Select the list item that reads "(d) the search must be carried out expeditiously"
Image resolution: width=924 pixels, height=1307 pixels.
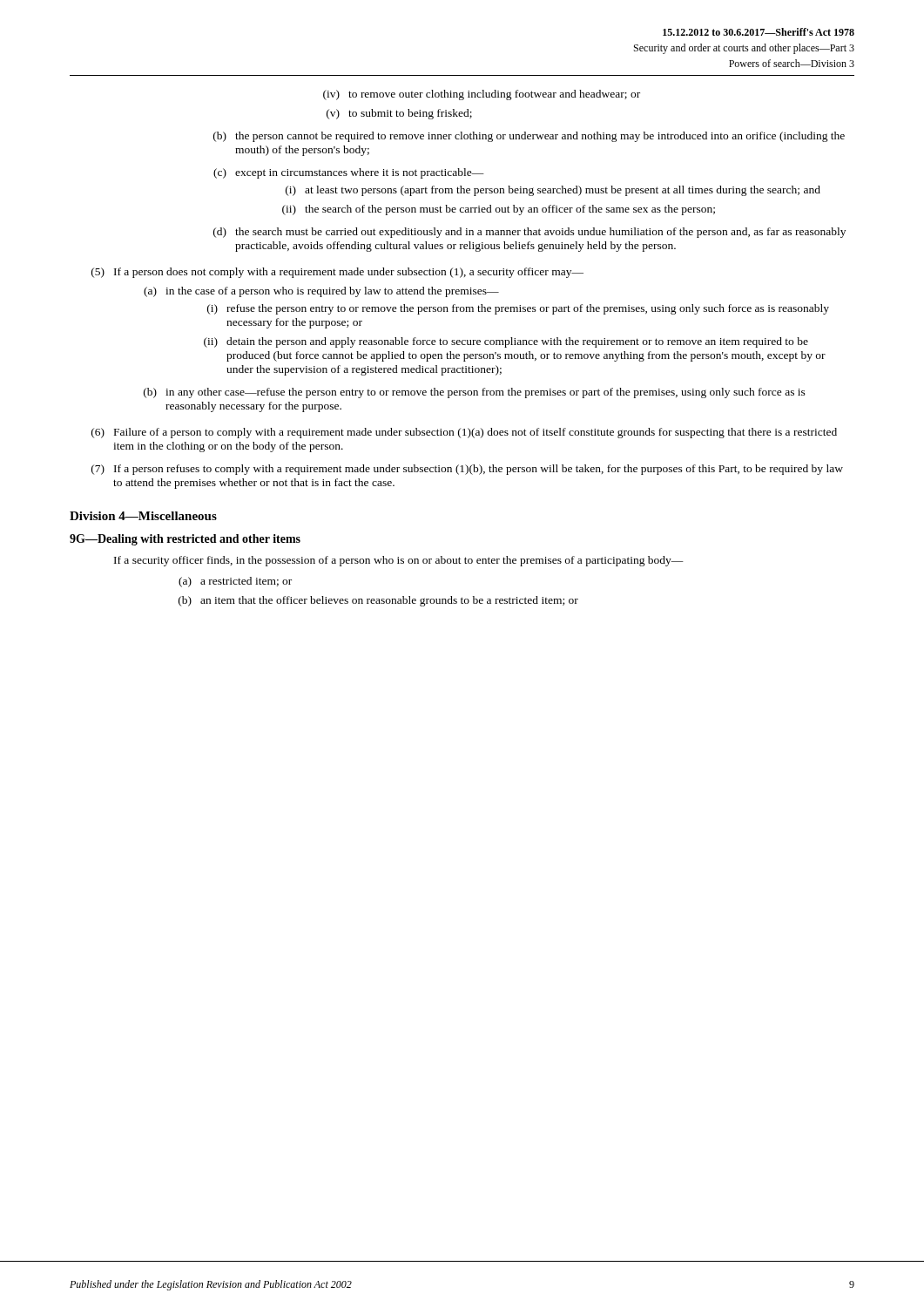[x=523, y=239]
